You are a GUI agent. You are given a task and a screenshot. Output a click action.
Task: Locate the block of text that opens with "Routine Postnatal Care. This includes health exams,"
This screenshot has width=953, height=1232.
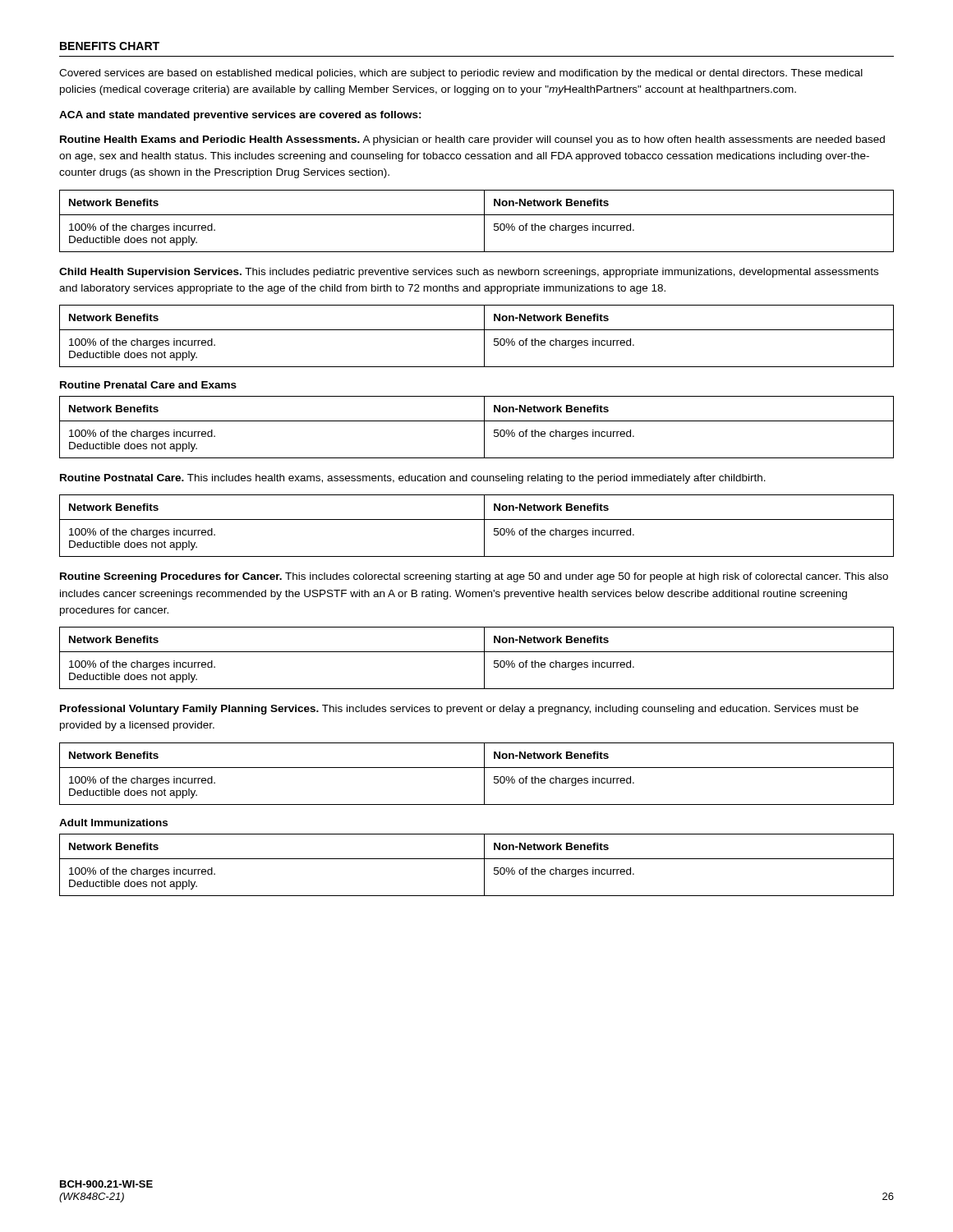(x=413, y=478)
